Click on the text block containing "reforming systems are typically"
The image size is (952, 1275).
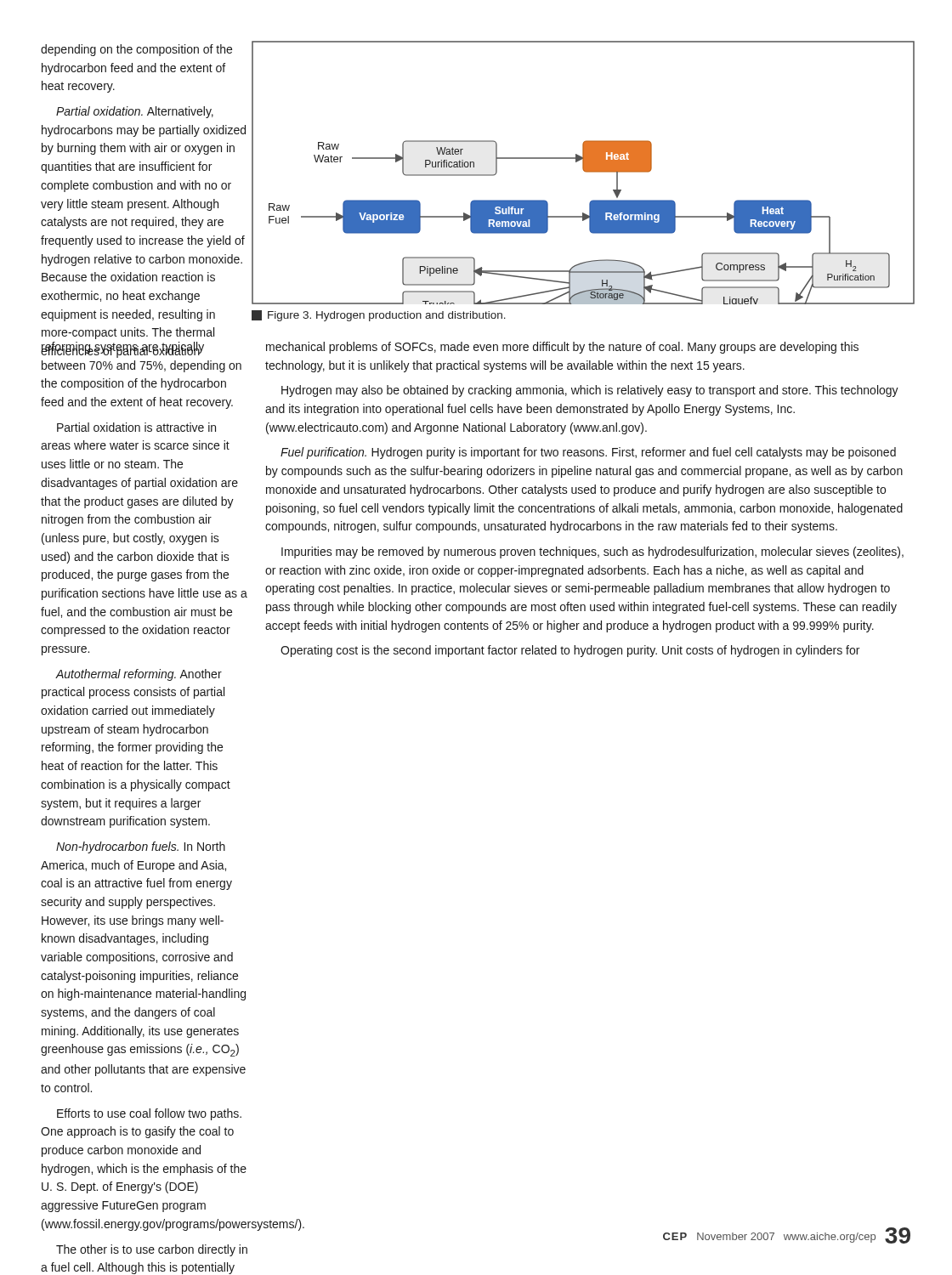tap(145, 807)
